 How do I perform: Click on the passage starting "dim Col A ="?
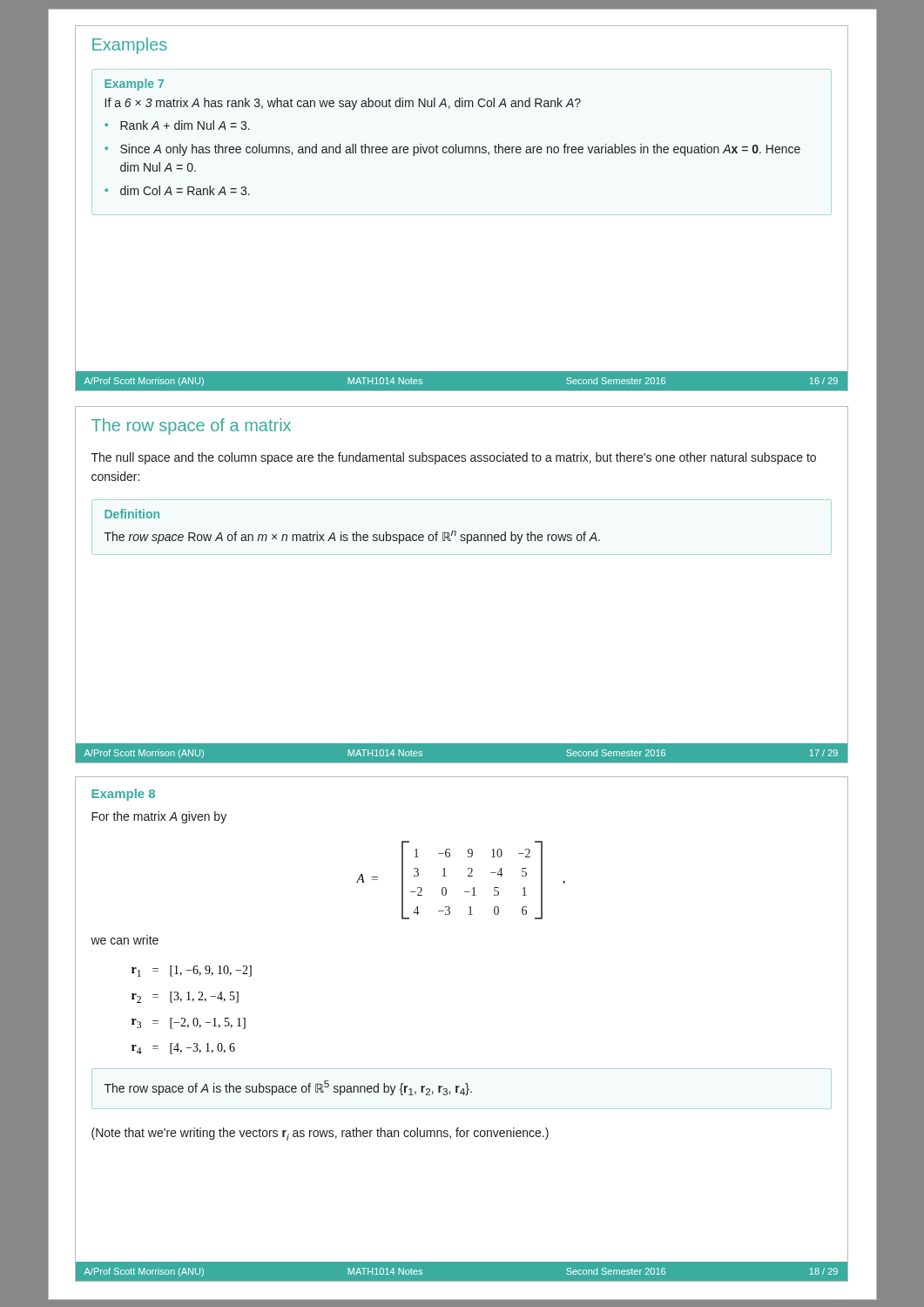185,191
